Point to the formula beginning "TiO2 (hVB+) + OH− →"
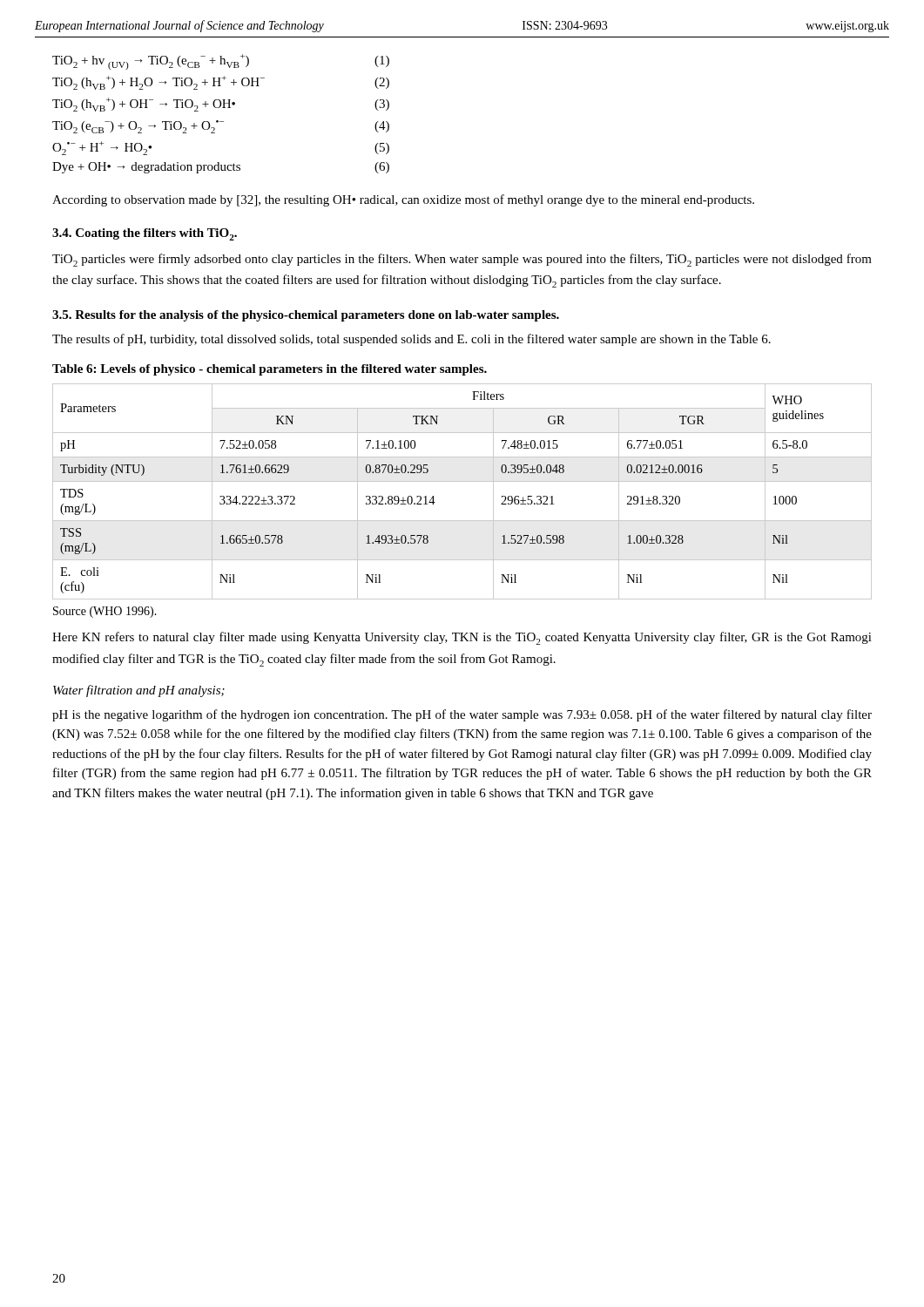924x1307 pixels. 221,104
